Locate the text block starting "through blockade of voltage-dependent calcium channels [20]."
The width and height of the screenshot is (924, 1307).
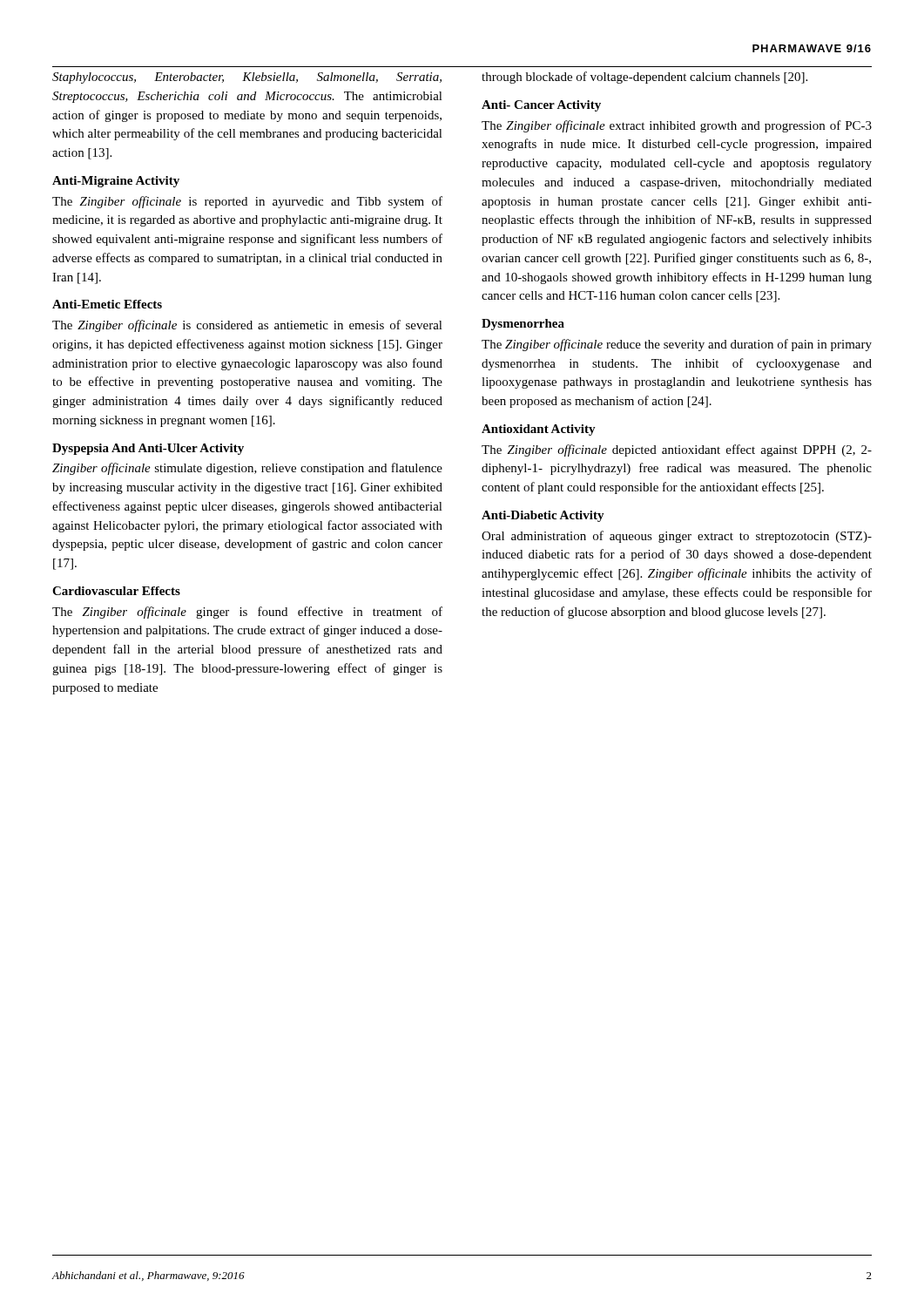[645, 77]
